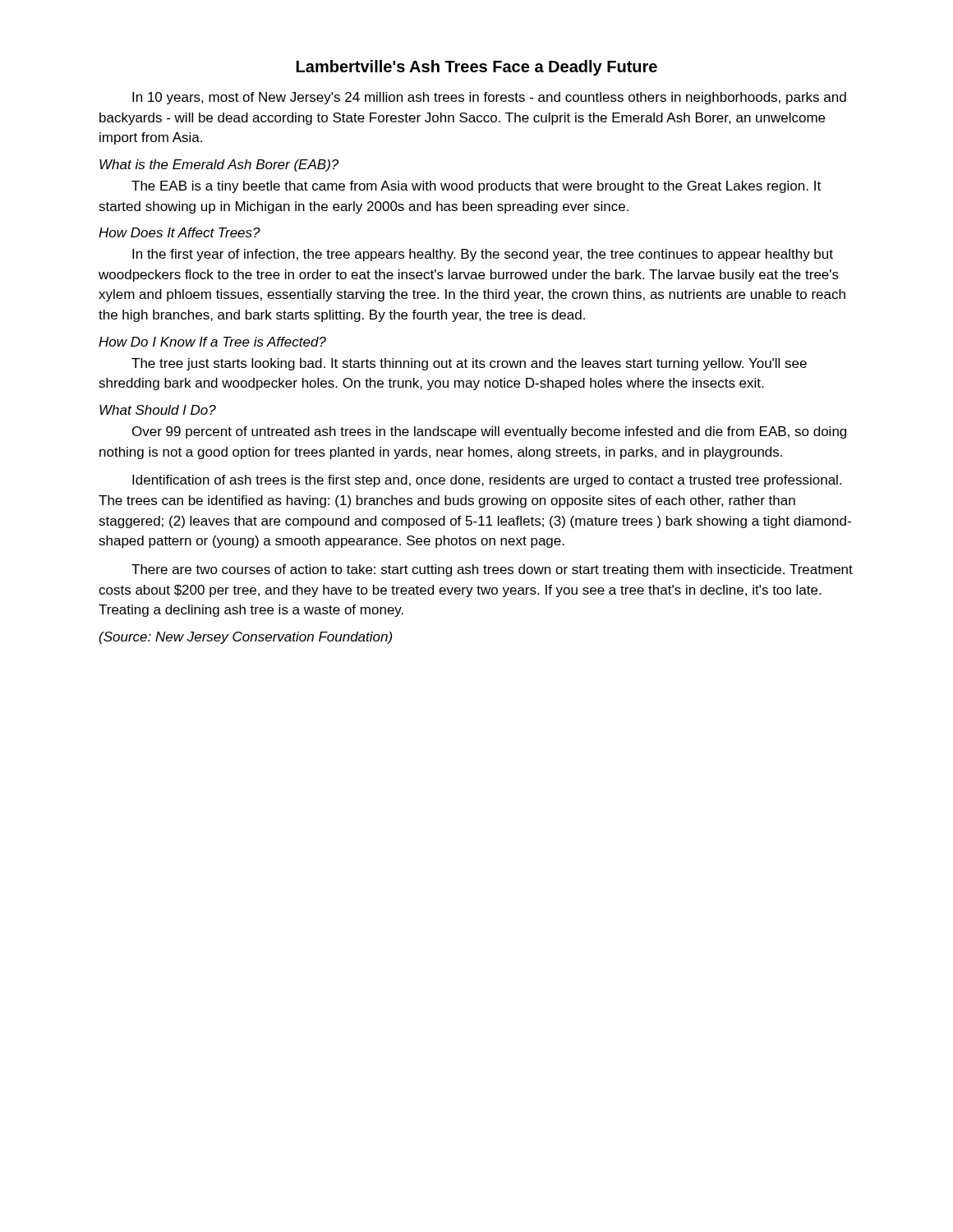Screen dimensions: 1232x953
Task: Navigate to the block starting "Over 99 percent of untreated"
Action: [x=473, y=442]
